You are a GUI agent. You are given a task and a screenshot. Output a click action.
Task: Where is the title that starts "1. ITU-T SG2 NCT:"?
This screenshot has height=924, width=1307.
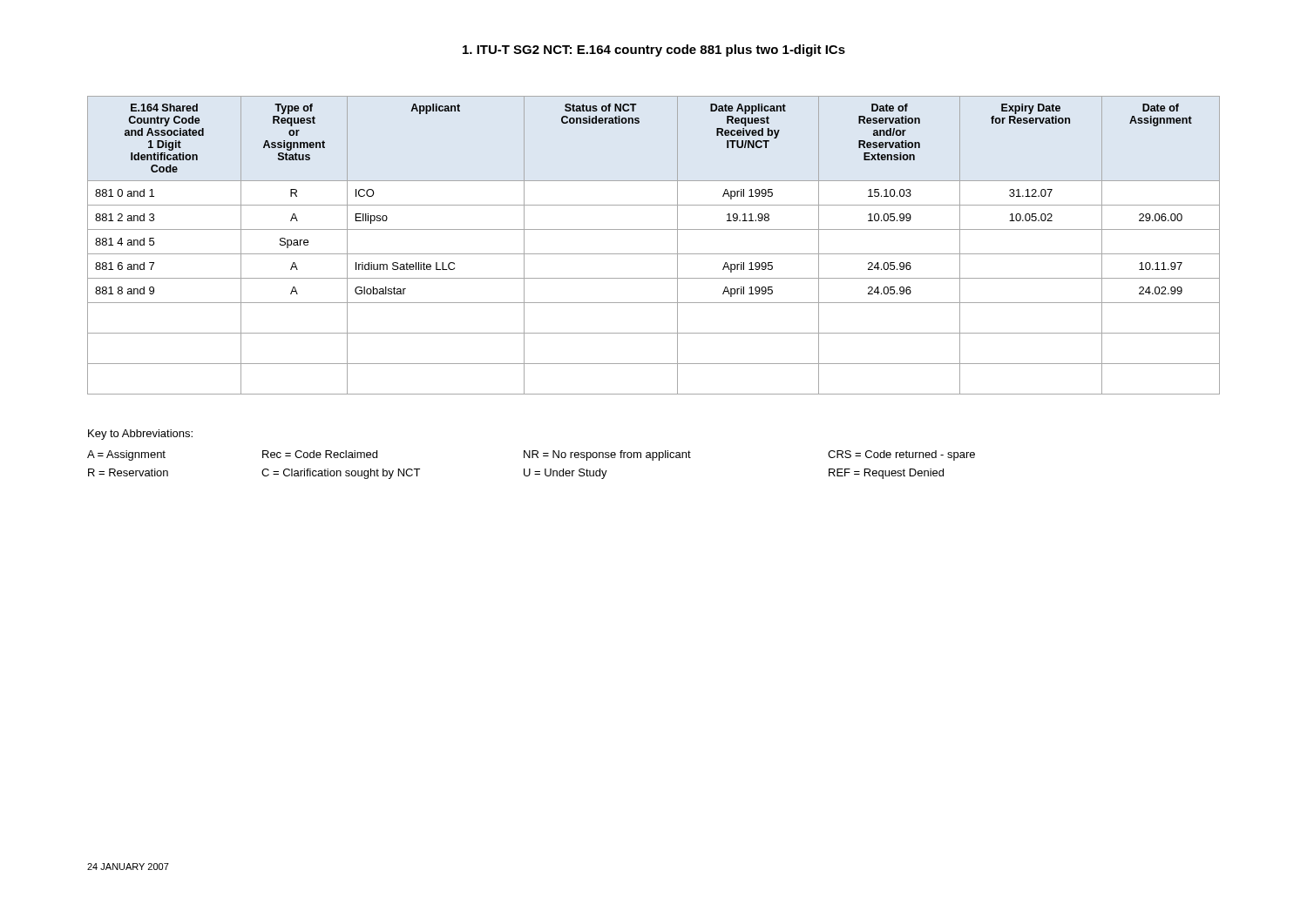click(654, 49)
